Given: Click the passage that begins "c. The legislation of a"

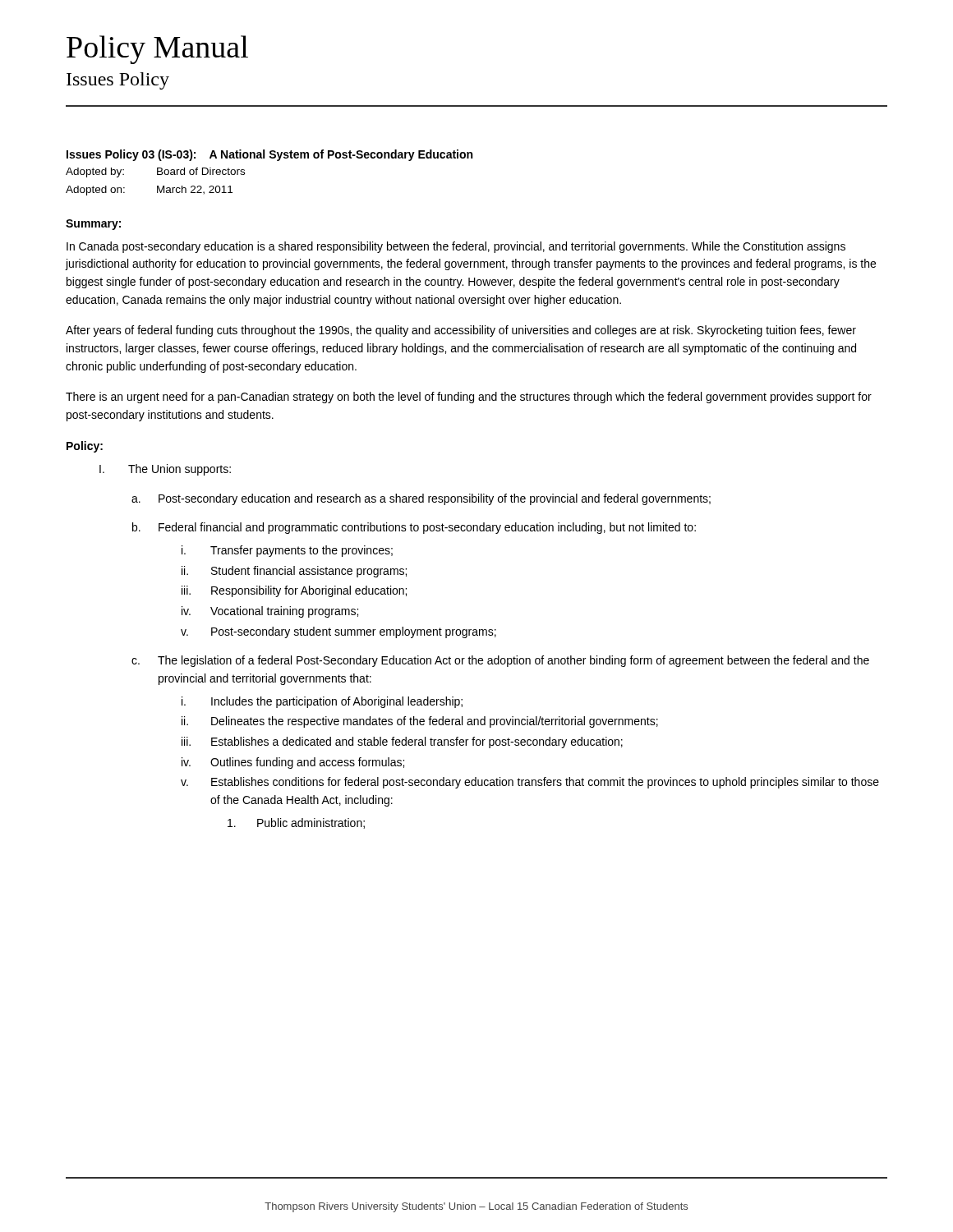Looking at the screenshot, I should coord(509,670).
